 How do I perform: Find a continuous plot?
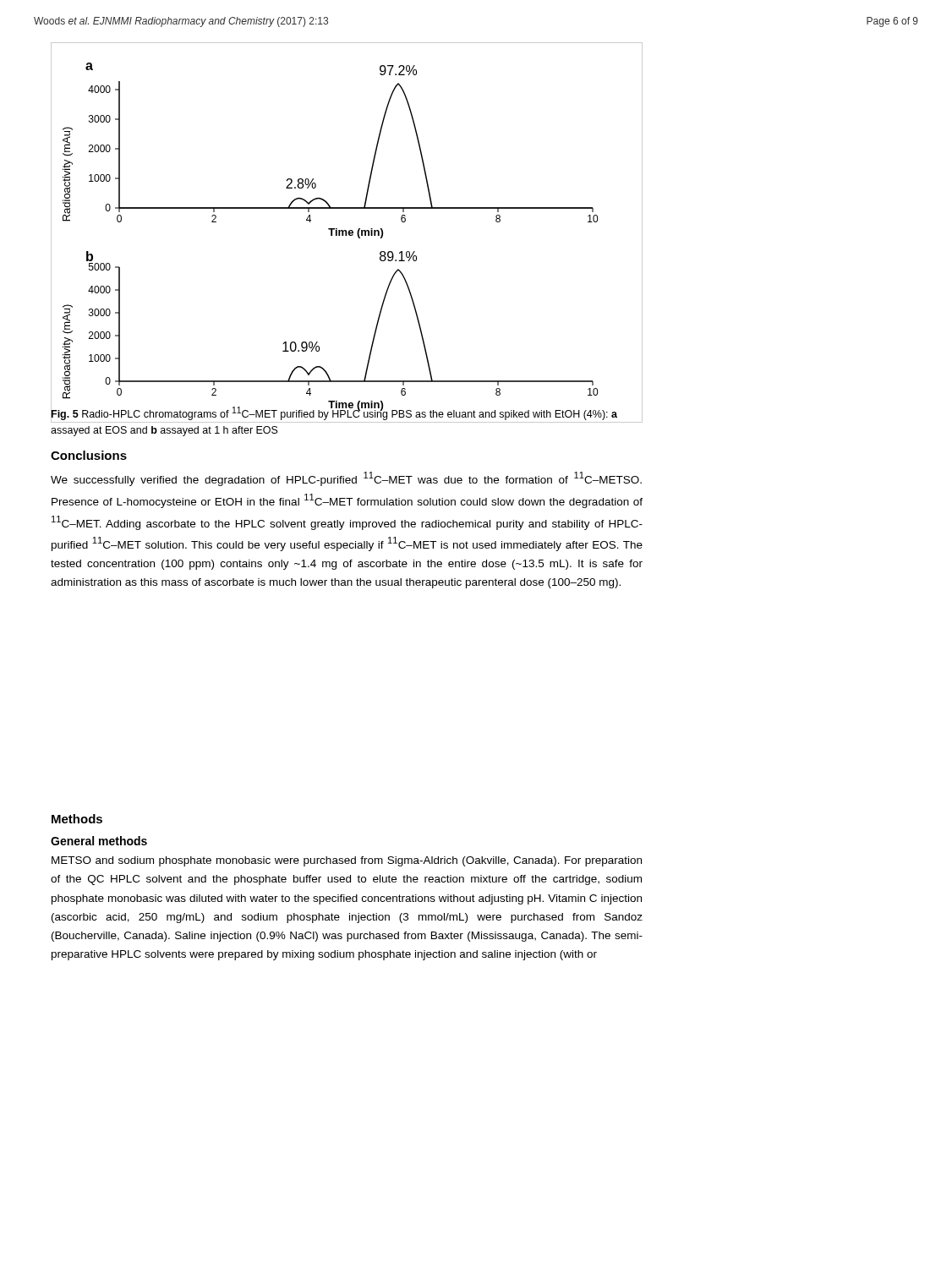pyautogui.click(x=347, y=232)
